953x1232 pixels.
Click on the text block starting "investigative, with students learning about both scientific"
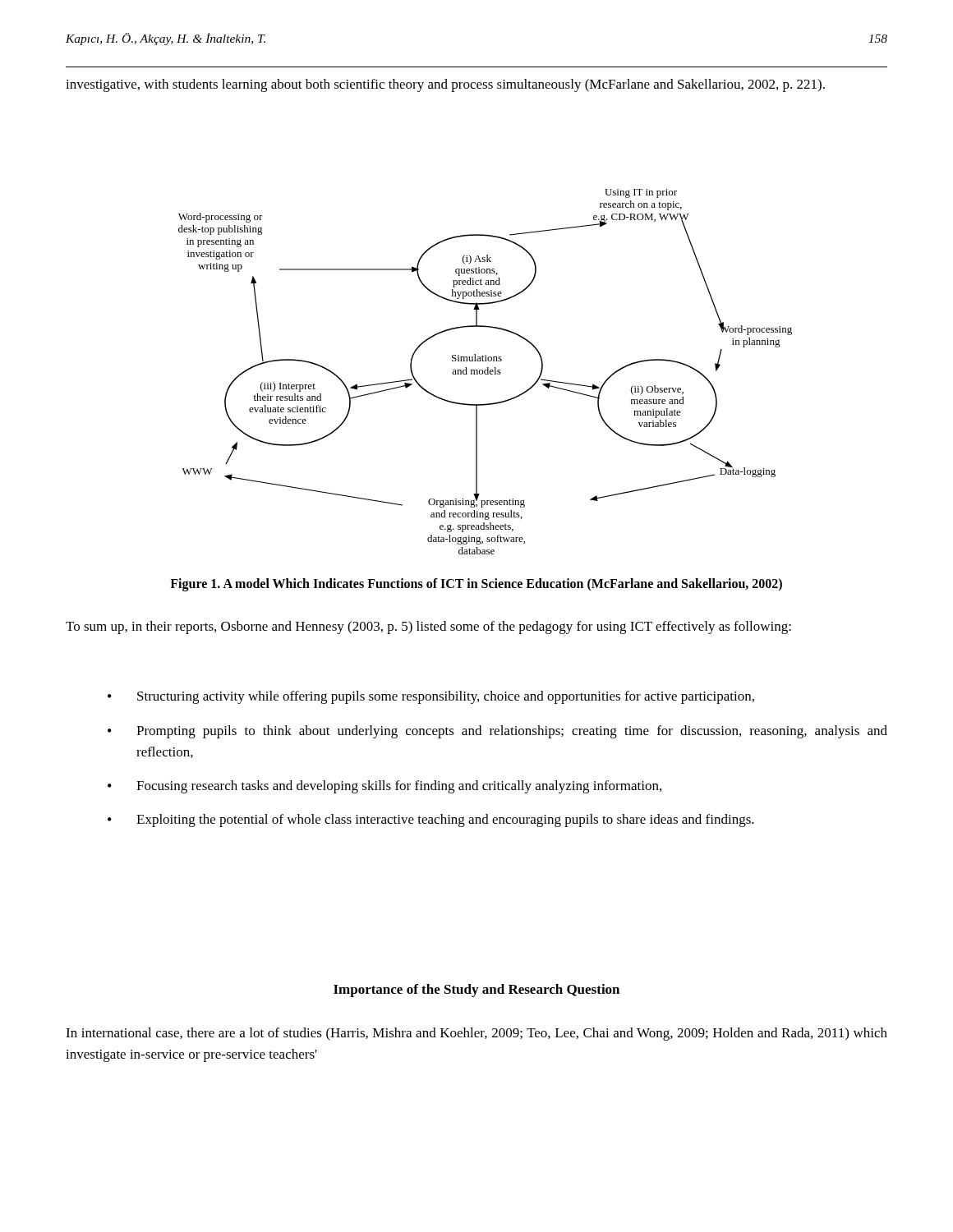point(446,84)
